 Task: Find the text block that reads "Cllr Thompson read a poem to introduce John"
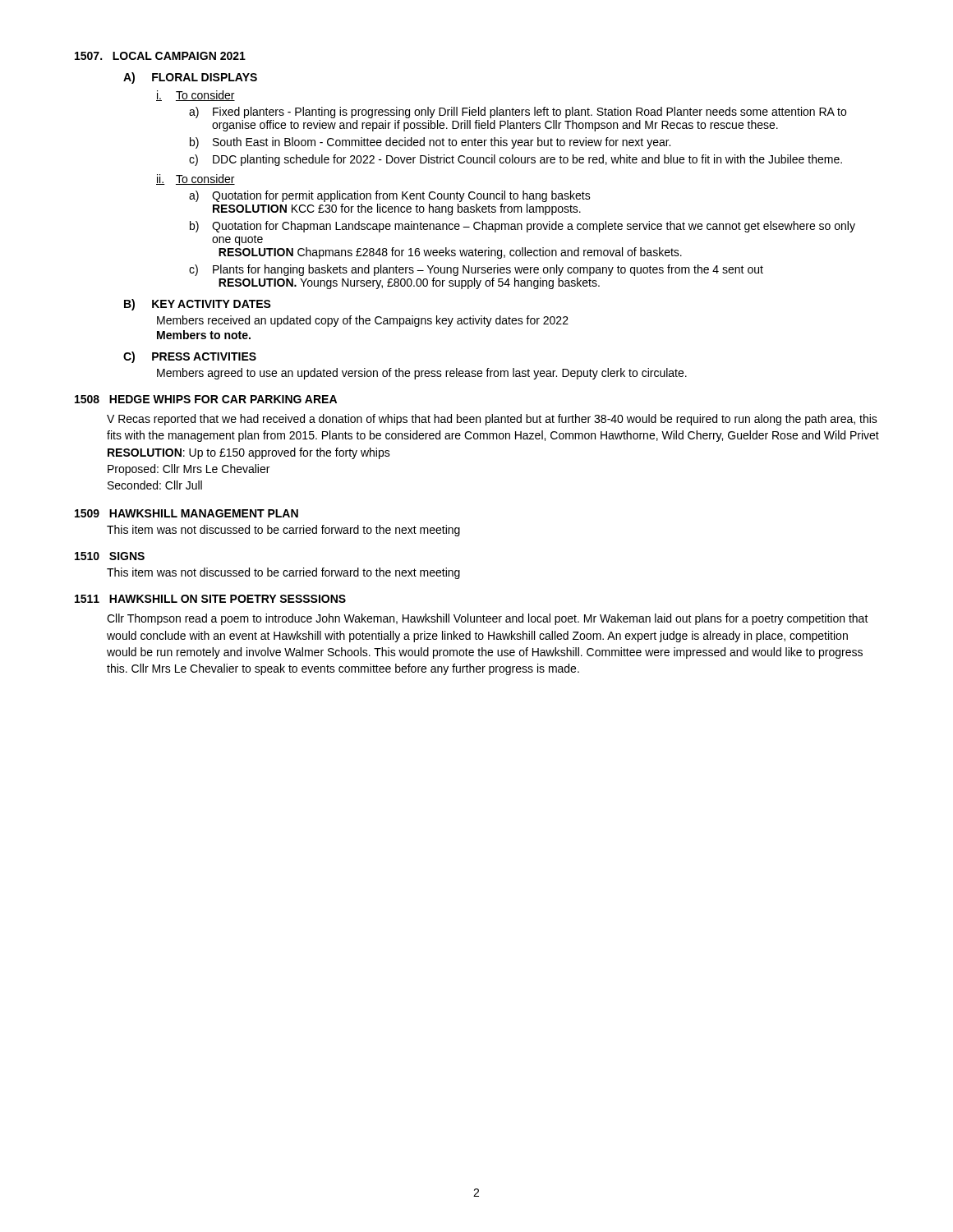point(487,644)
